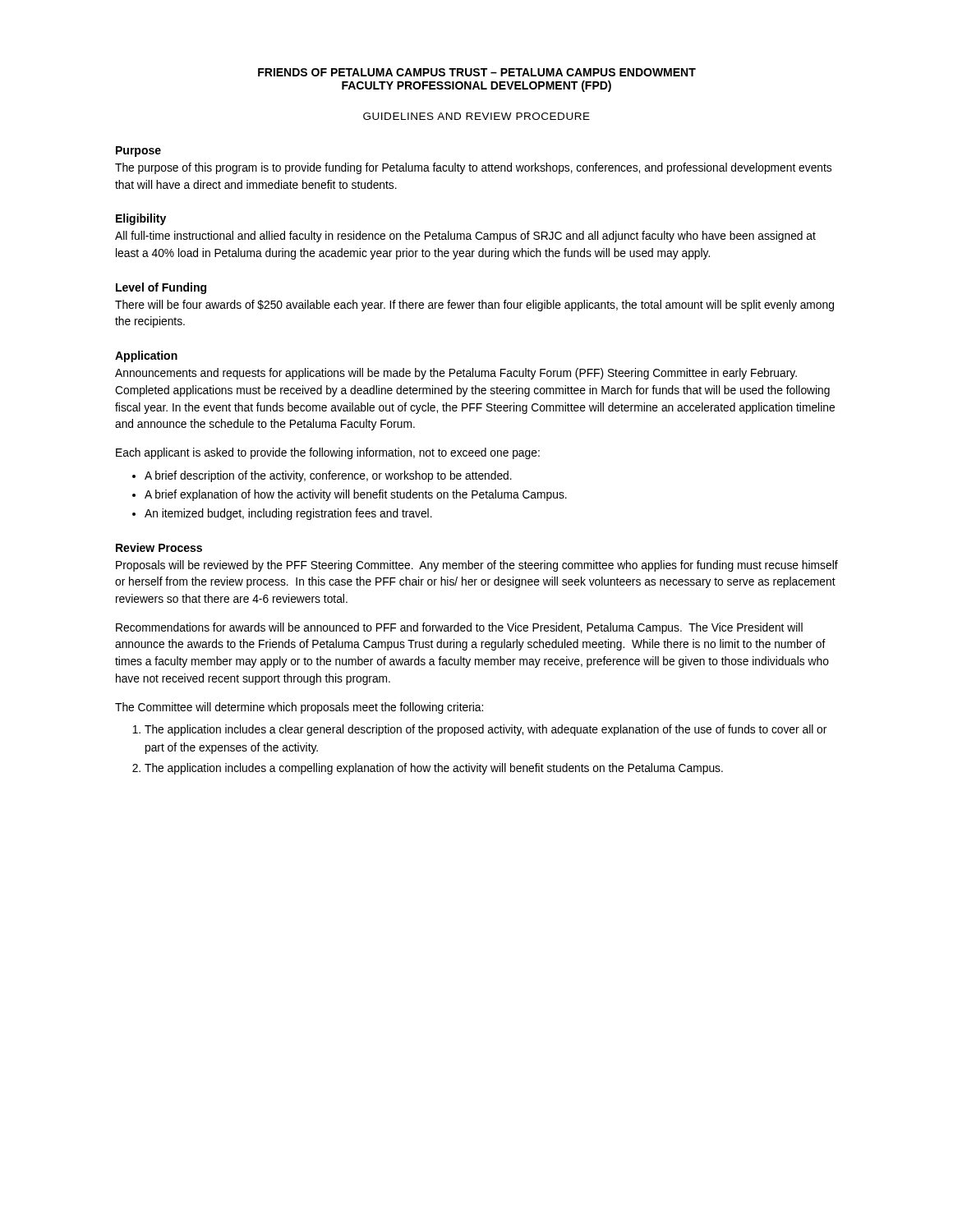Click on the element starting "A brief description of the"

[328, 476]
